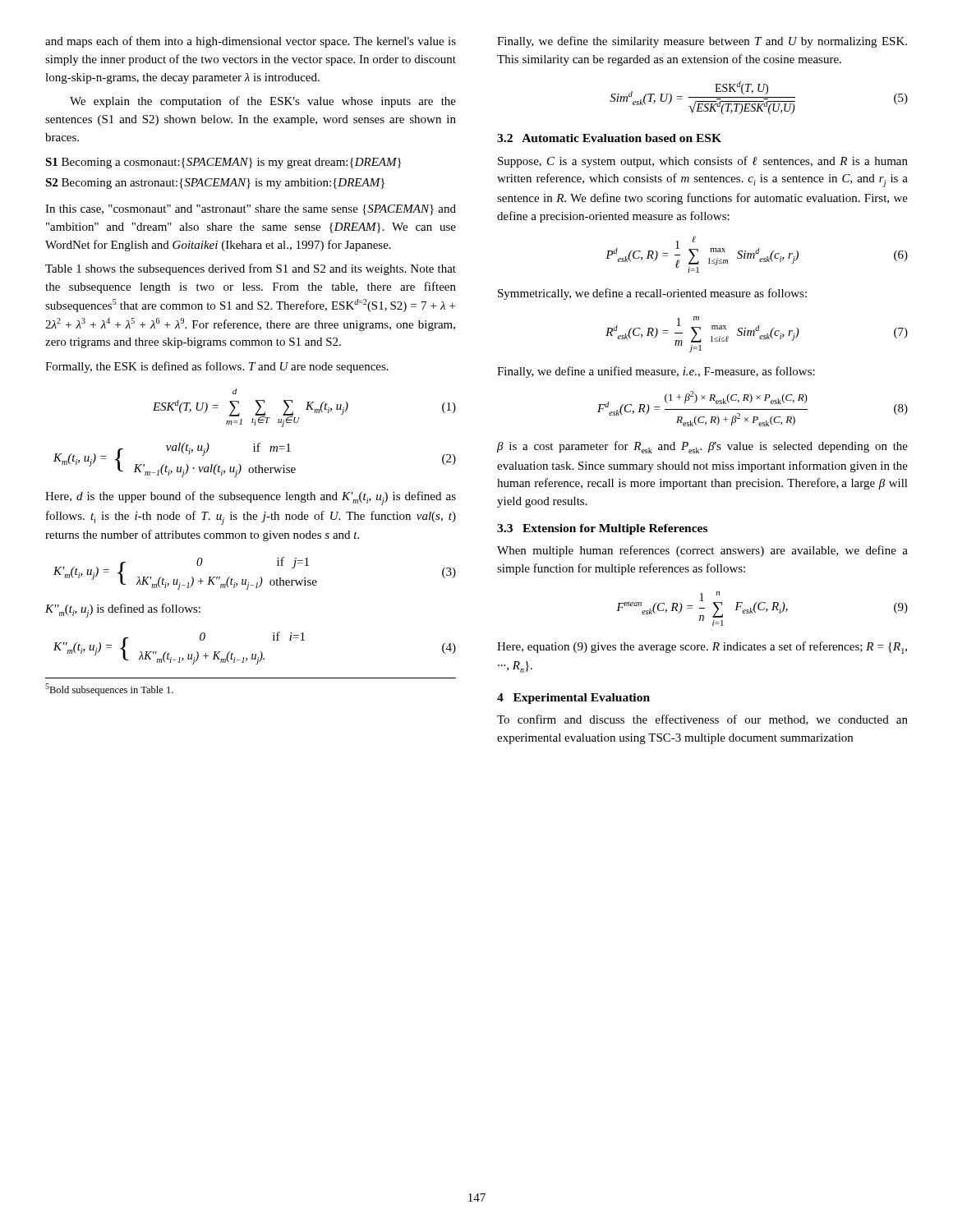Locate the block starting "β is a cost parameter for Resk"
953x1232 pixels.
click(x=702, y=474)
